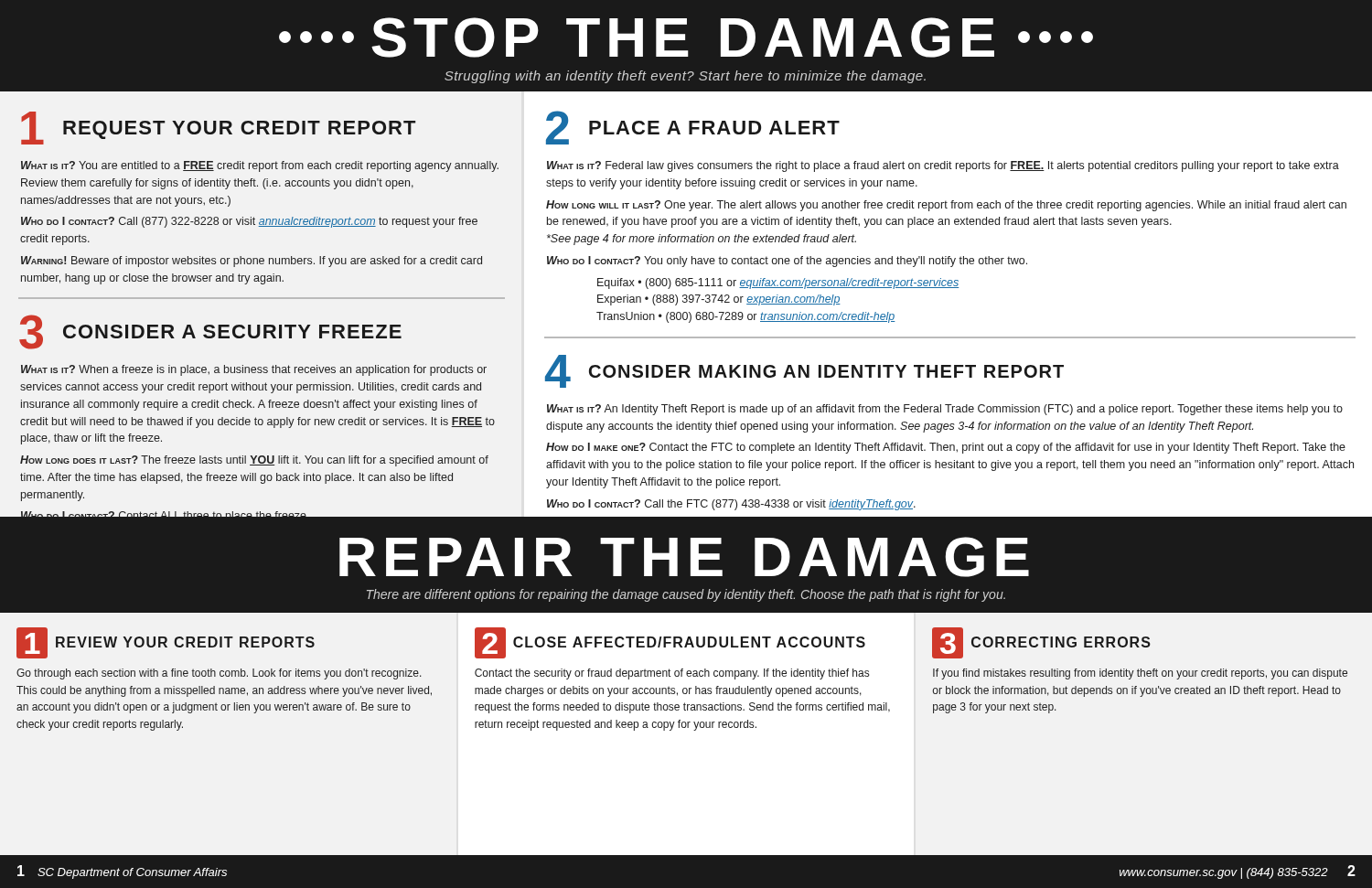Navigate to the region starting "If you find mistakes resulting from identity"
Viewport: 1372px width, 888px height.
(x=1140, y=690)
